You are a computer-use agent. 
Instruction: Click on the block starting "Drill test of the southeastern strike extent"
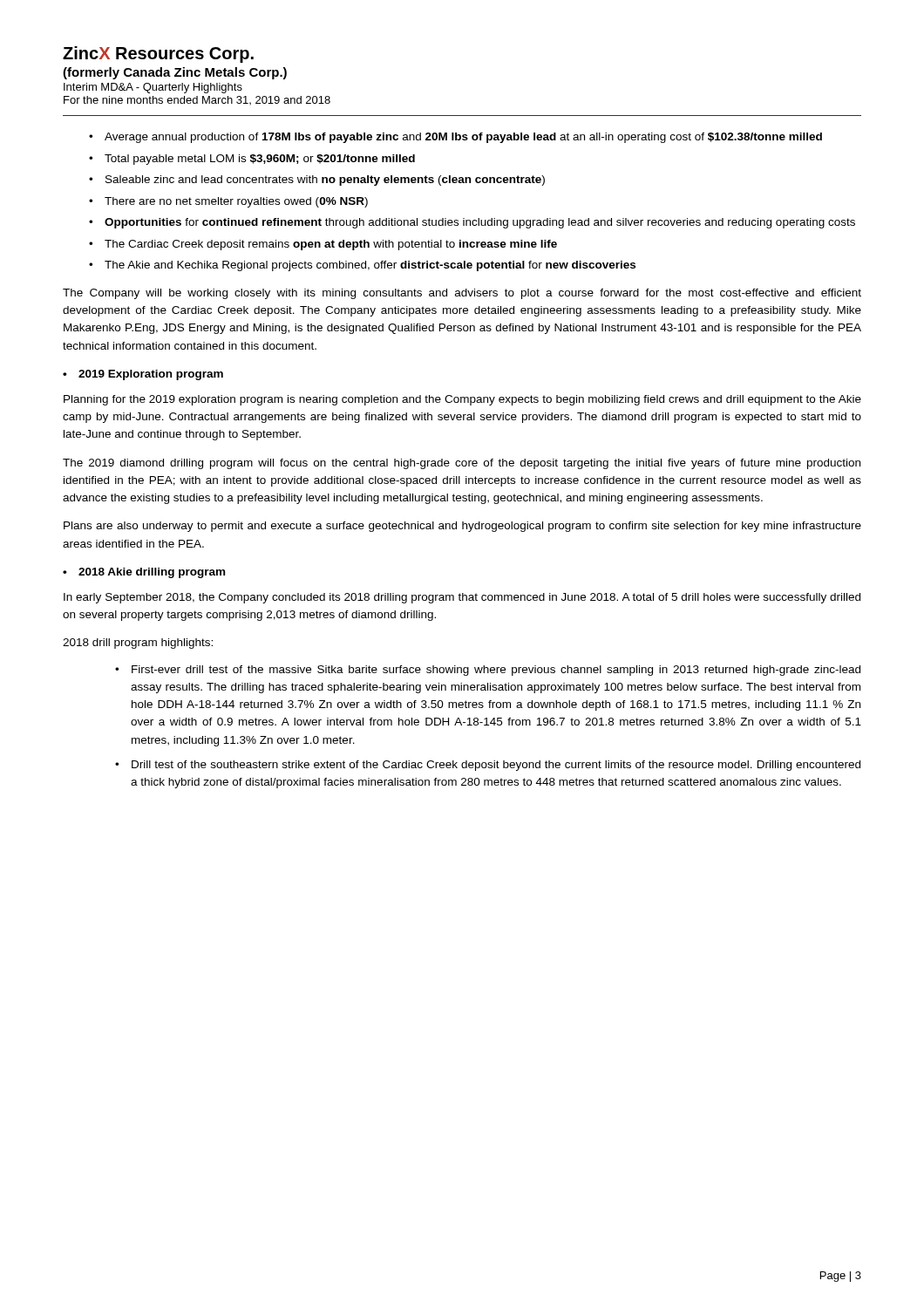tap(496, 773)
